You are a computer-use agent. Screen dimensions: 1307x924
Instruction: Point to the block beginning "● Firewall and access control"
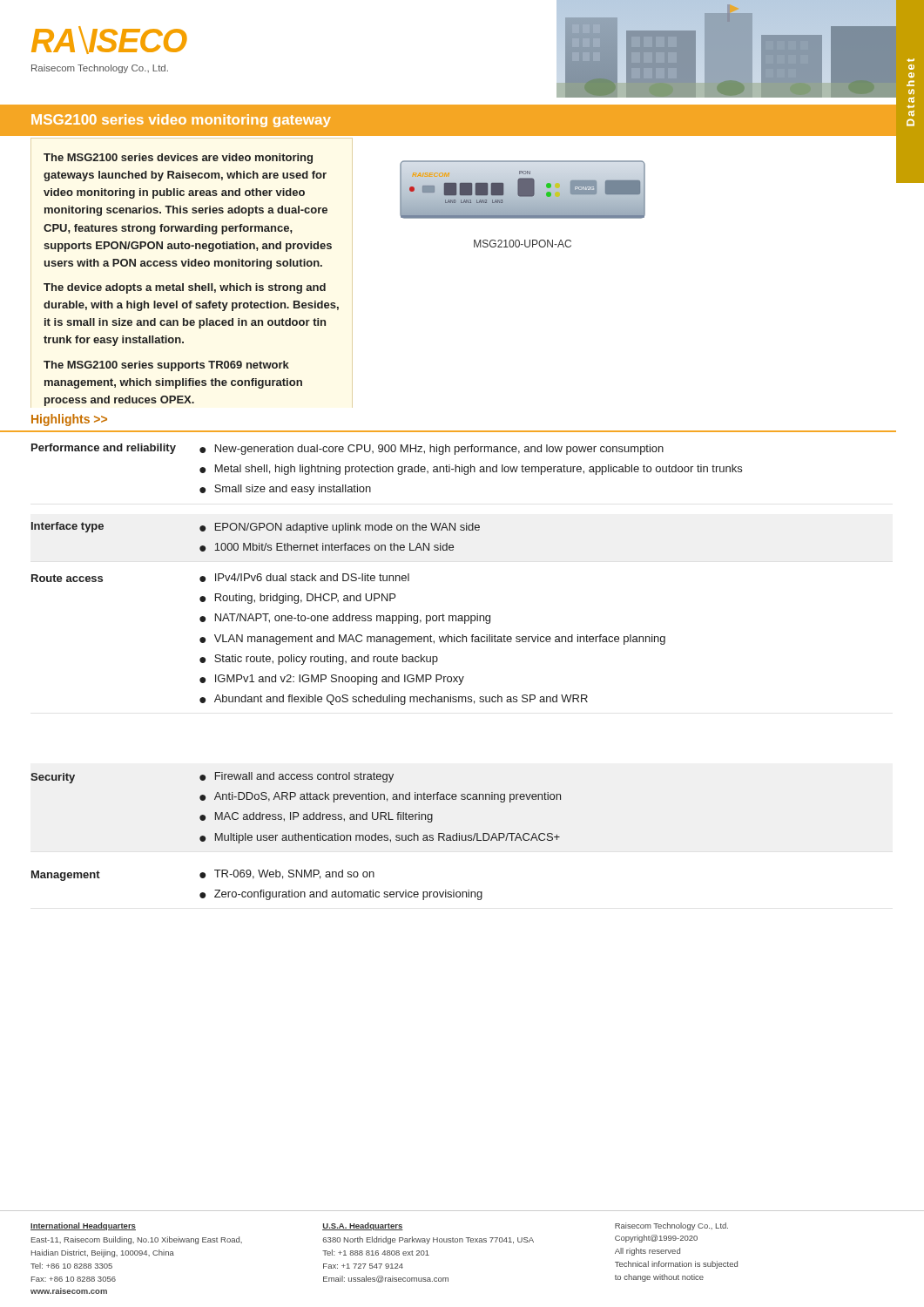(x=296, y=777)
